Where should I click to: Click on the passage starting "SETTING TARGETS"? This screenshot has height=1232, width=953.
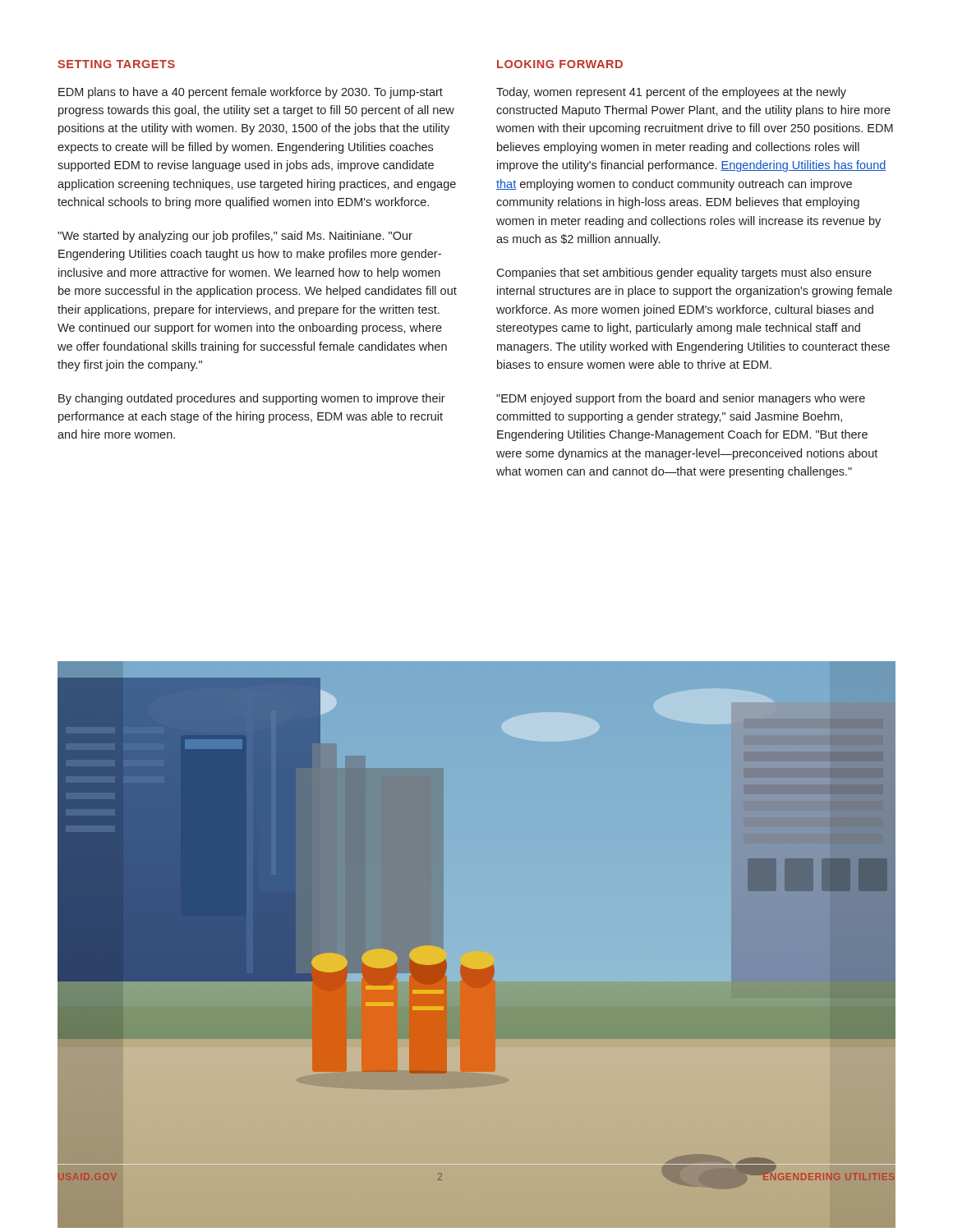[x=116, y=64]
